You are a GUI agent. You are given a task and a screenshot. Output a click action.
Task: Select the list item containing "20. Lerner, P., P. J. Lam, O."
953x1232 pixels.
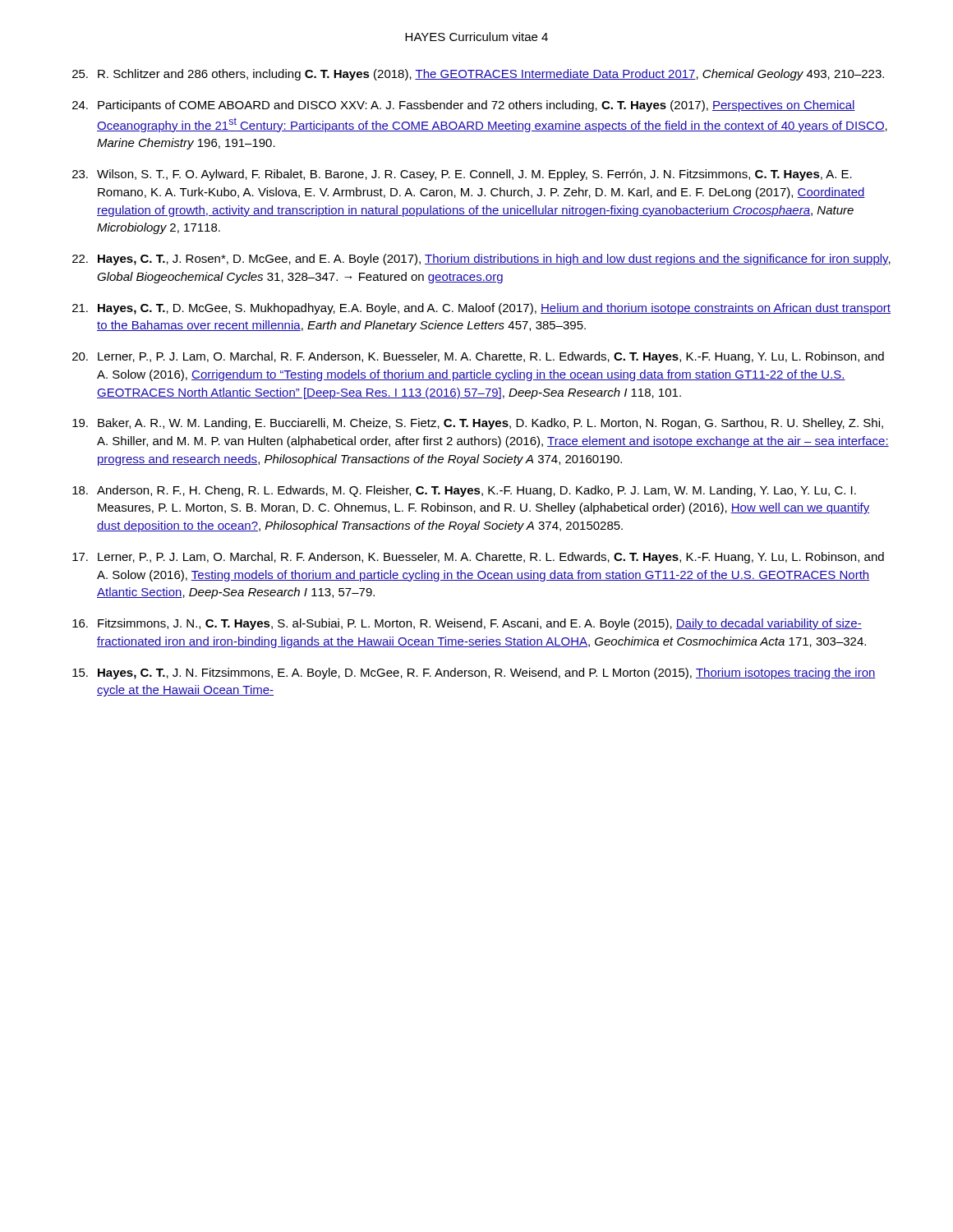(x=476, y=374)
